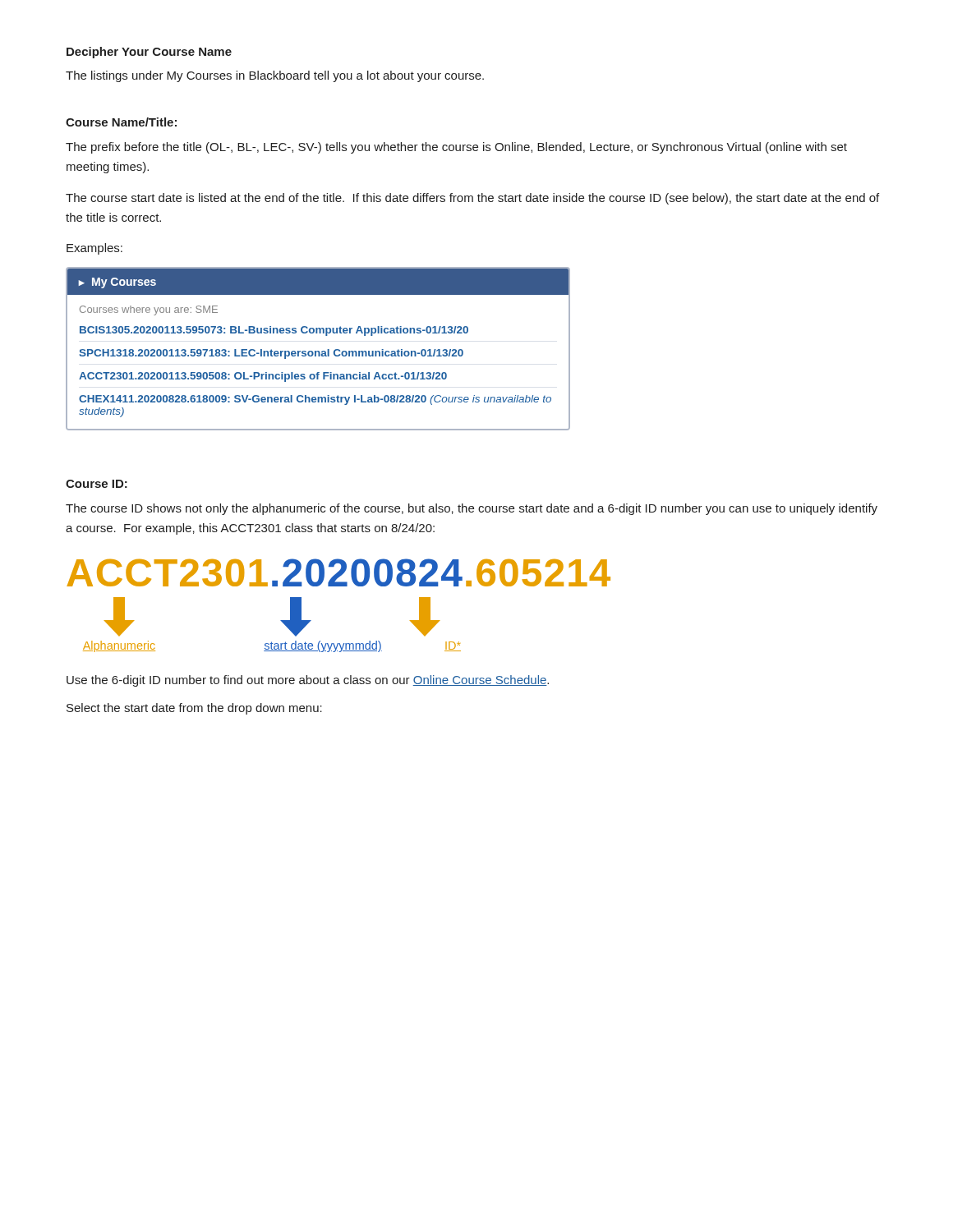Locate the screenshot
This screenshot has height=1232, width=953.
click(476, 349)
